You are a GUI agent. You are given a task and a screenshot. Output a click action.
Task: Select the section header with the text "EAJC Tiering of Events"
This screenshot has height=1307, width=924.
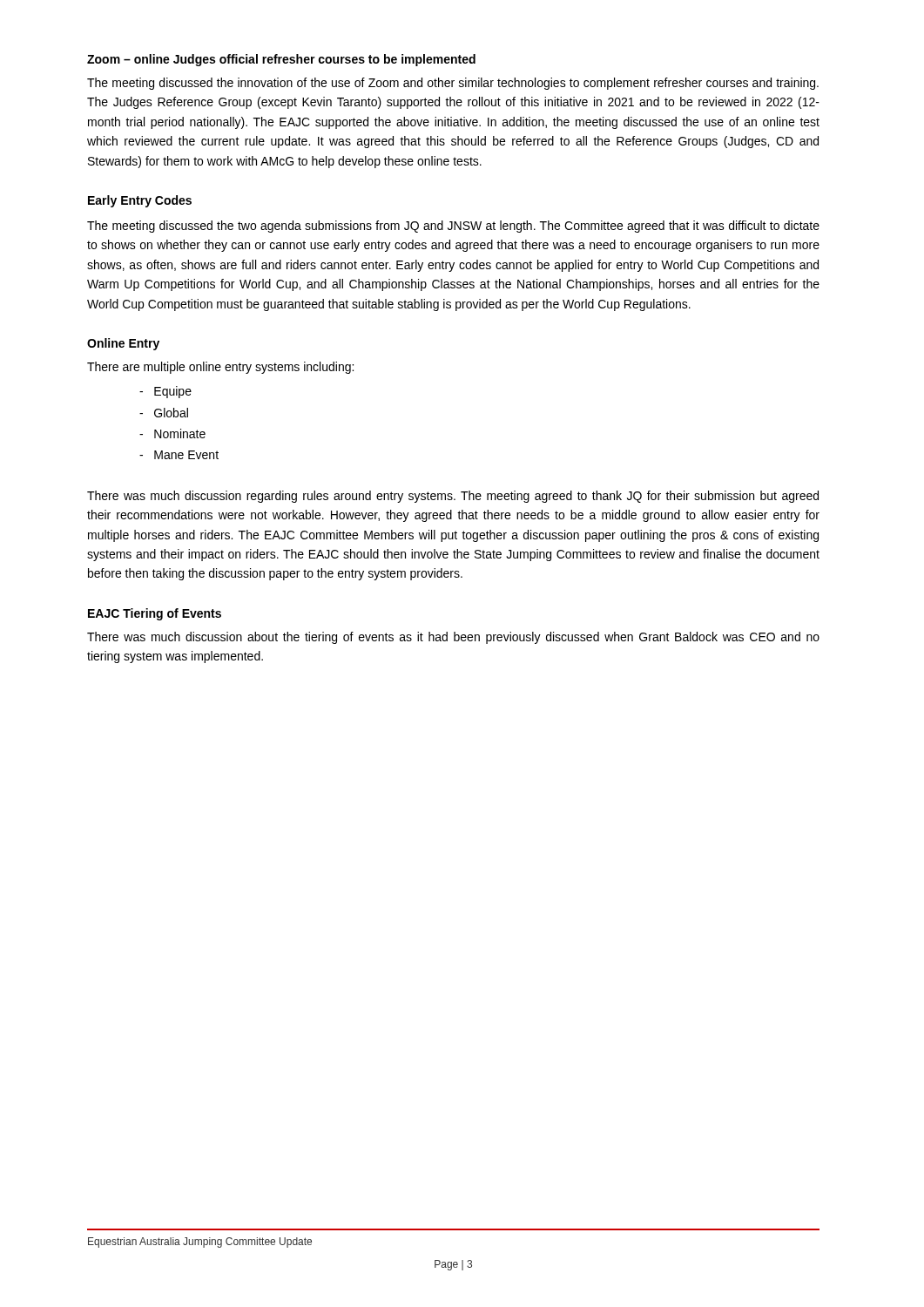coord(154,613)
